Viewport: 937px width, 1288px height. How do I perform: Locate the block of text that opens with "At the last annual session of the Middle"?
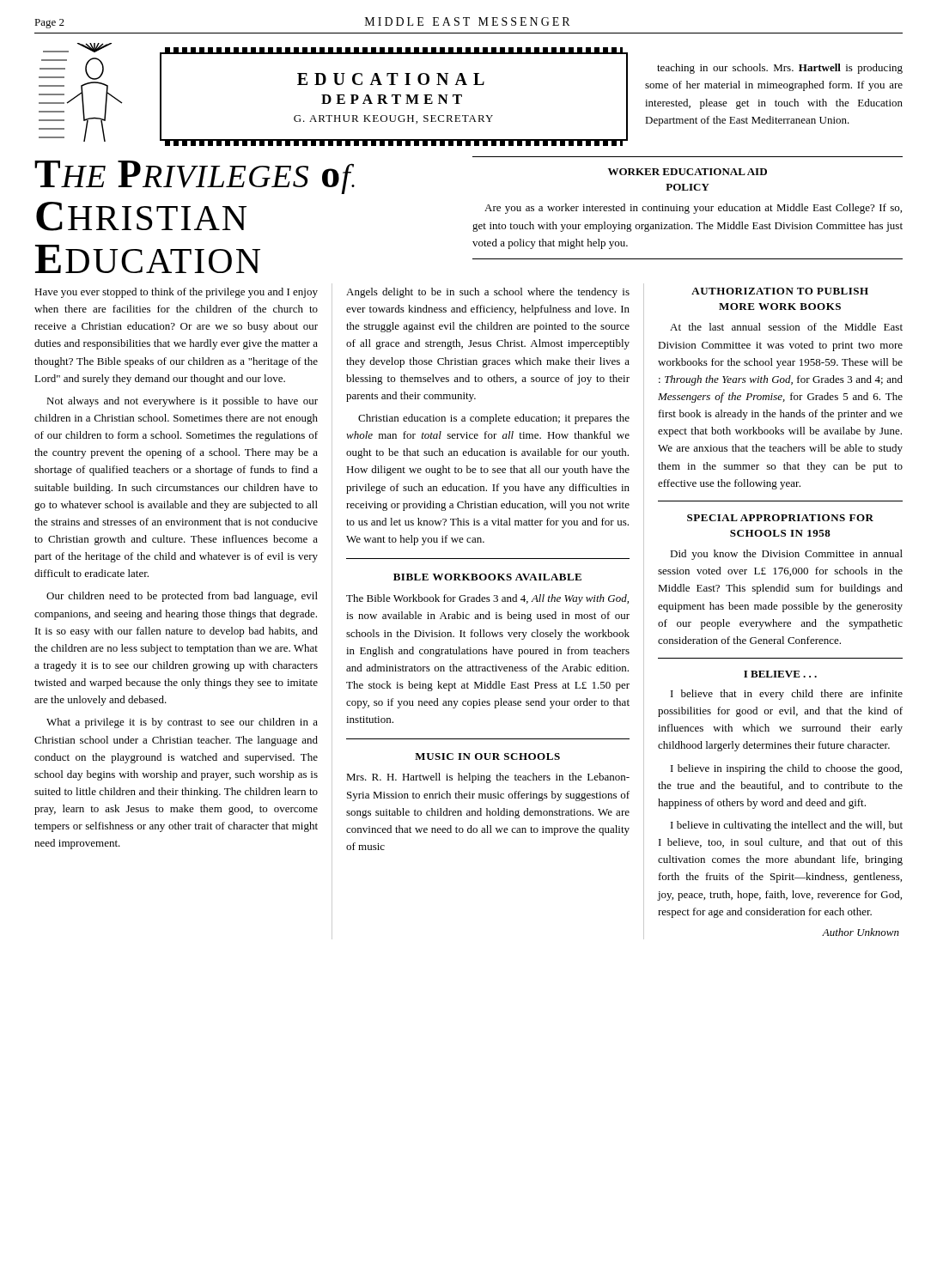[780, 405]
